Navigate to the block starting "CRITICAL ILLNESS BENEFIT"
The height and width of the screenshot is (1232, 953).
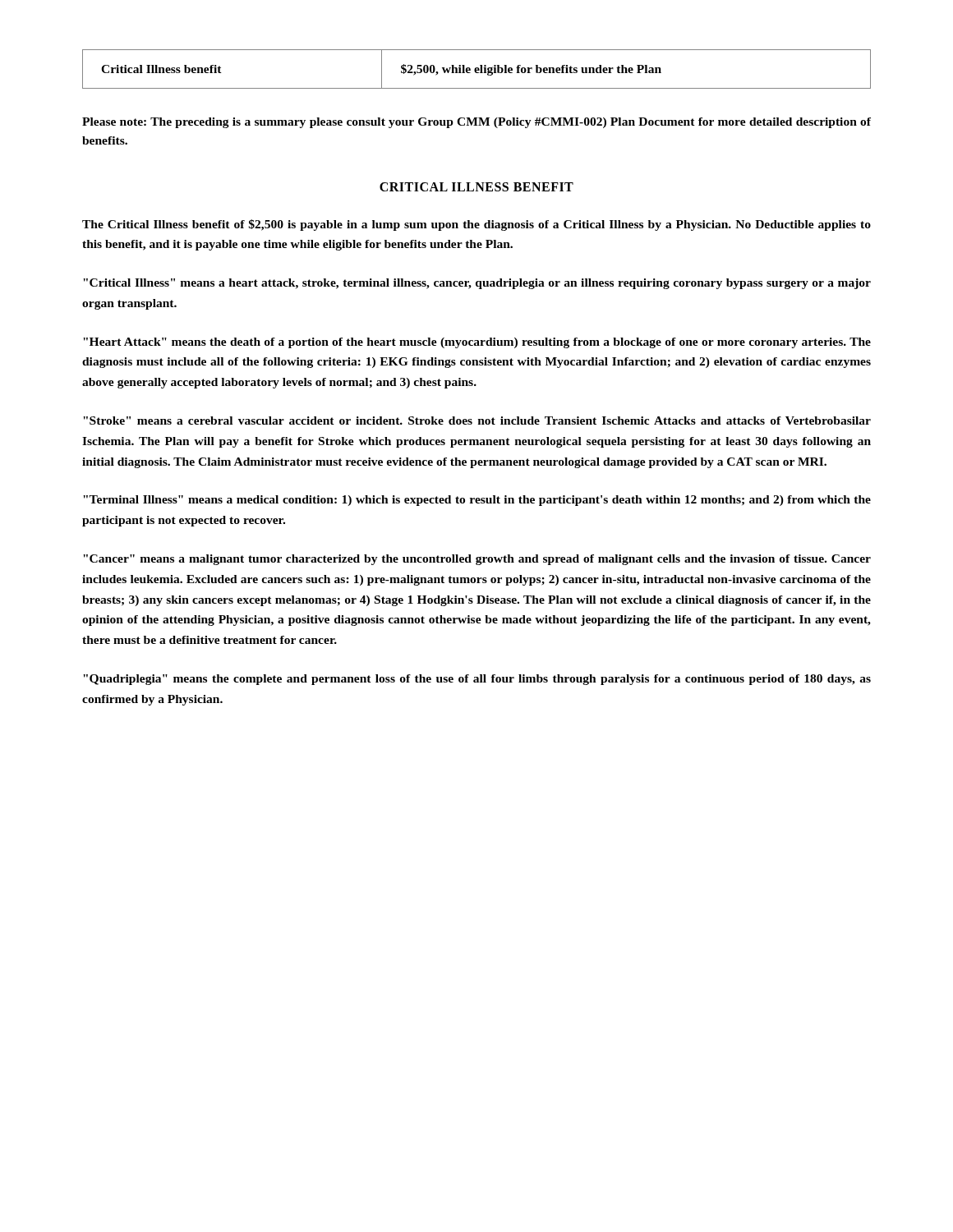click(x=476, y=186)
